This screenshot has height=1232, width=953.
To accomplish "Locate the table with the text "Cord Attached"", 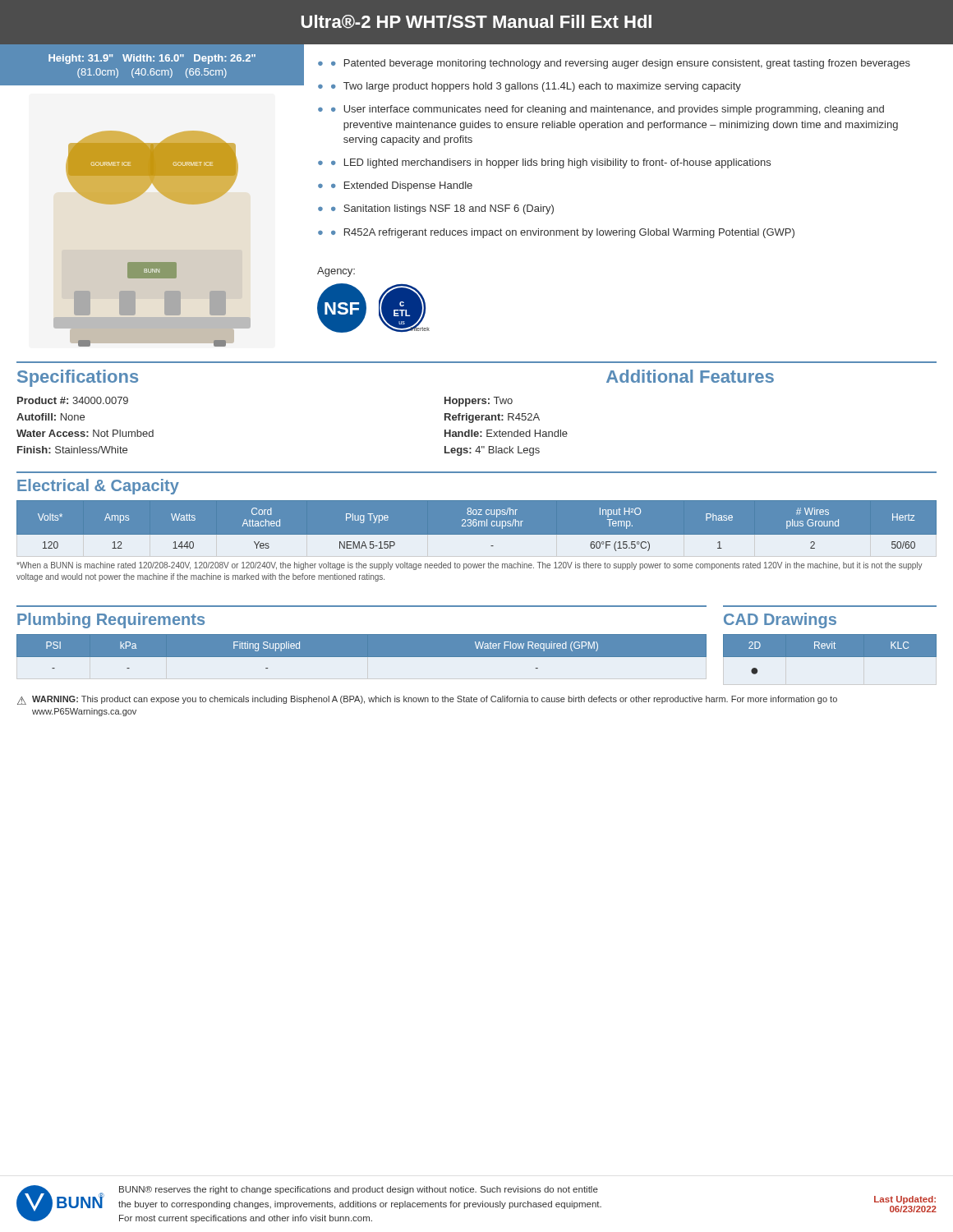I will coord(476,529).
